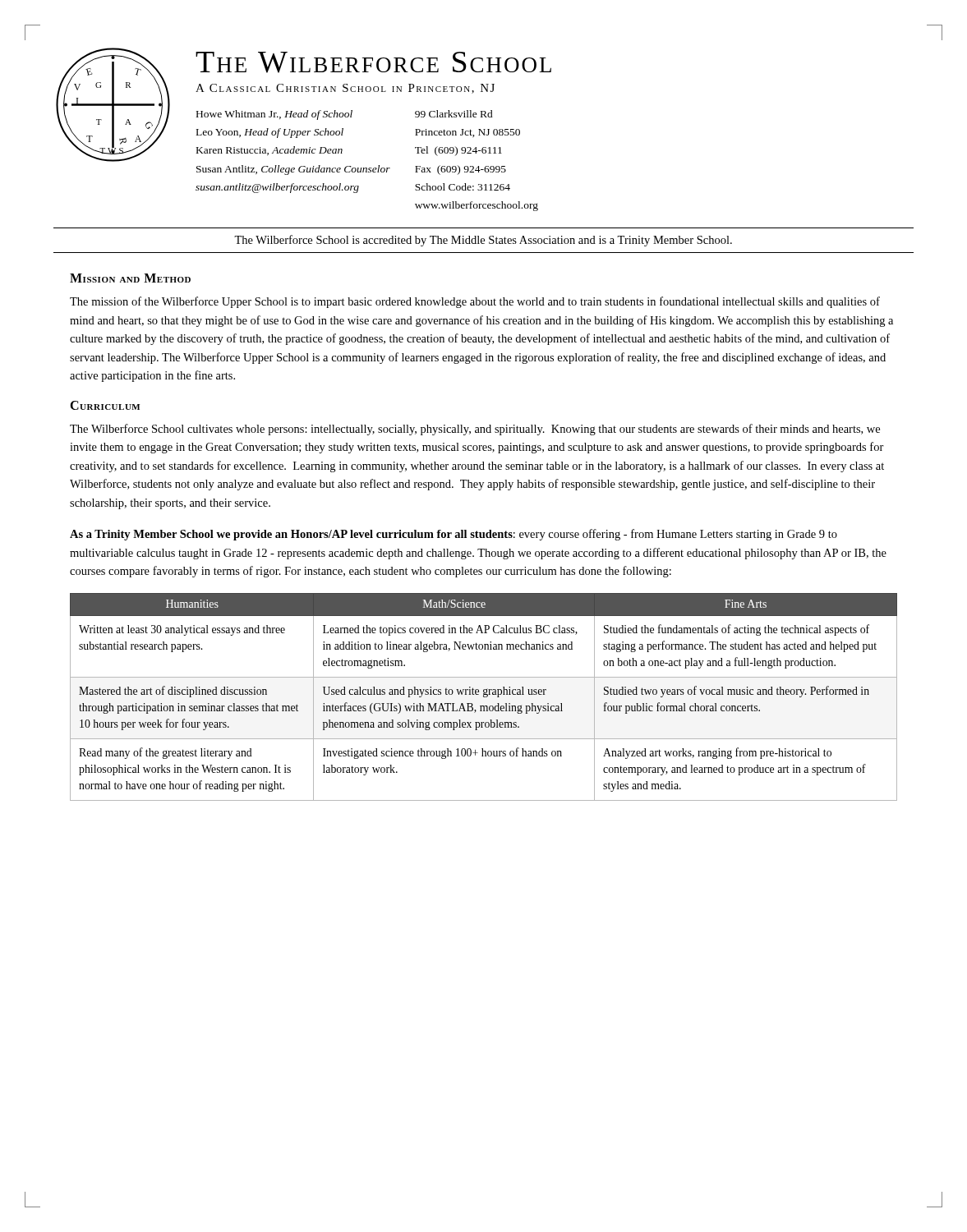Click on the logo
967x1232 pixels.
pyautogui.click(x=113, y=106)
